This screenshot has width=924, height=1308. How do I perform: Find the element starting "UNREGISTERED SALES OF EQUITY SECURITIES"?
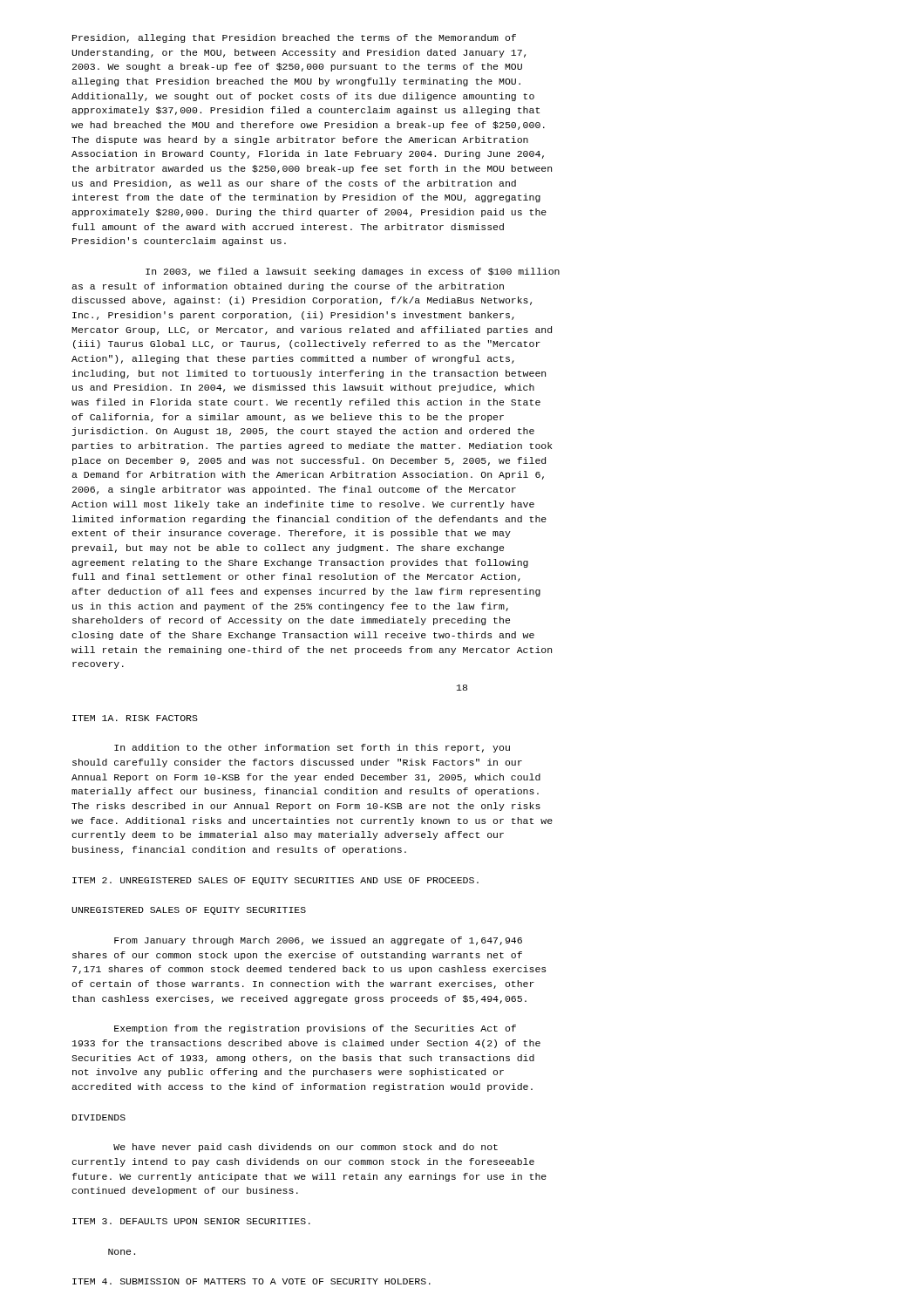point(189,910)
